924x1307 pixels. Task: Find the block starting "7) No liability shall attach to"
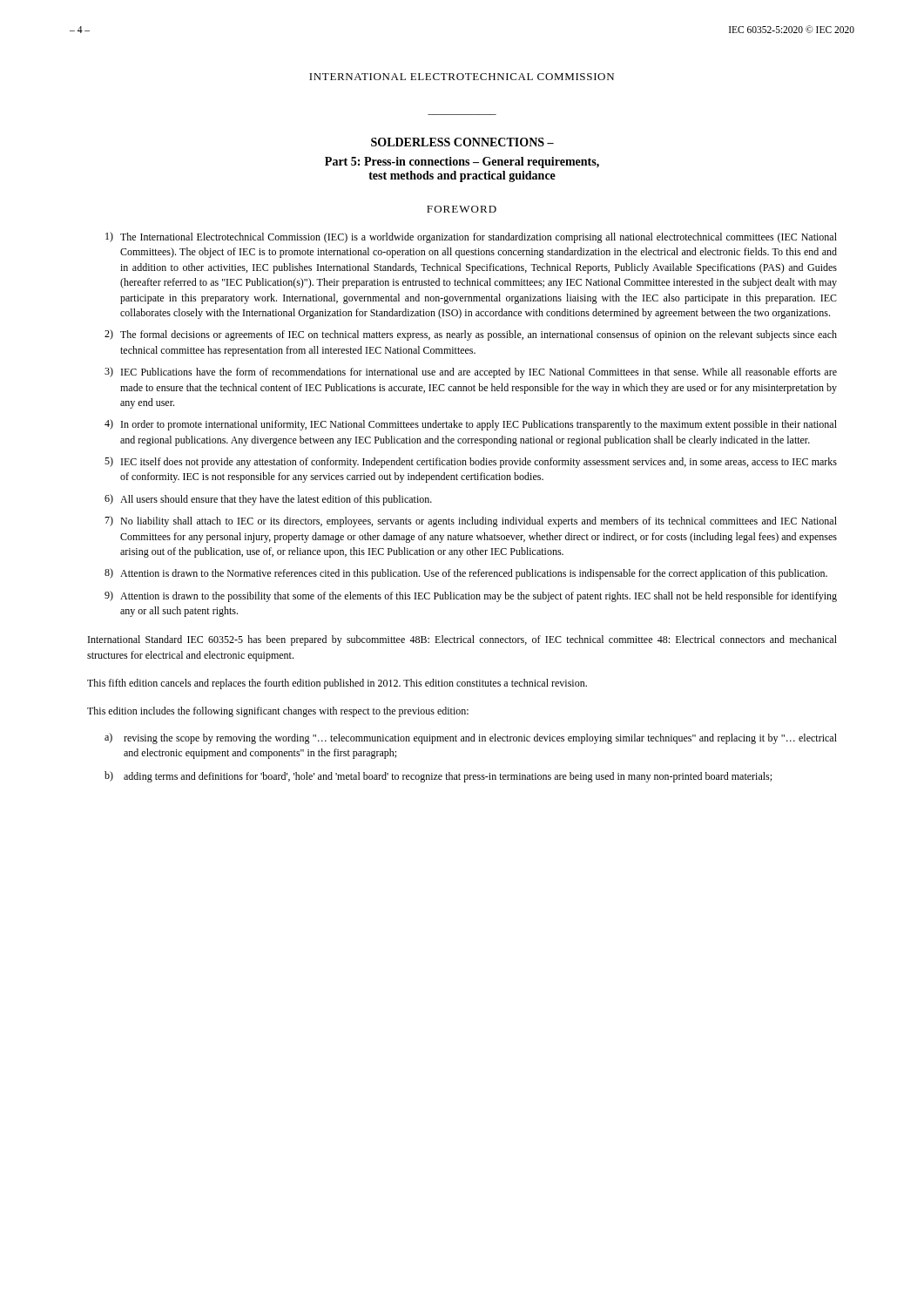(462, 537)
